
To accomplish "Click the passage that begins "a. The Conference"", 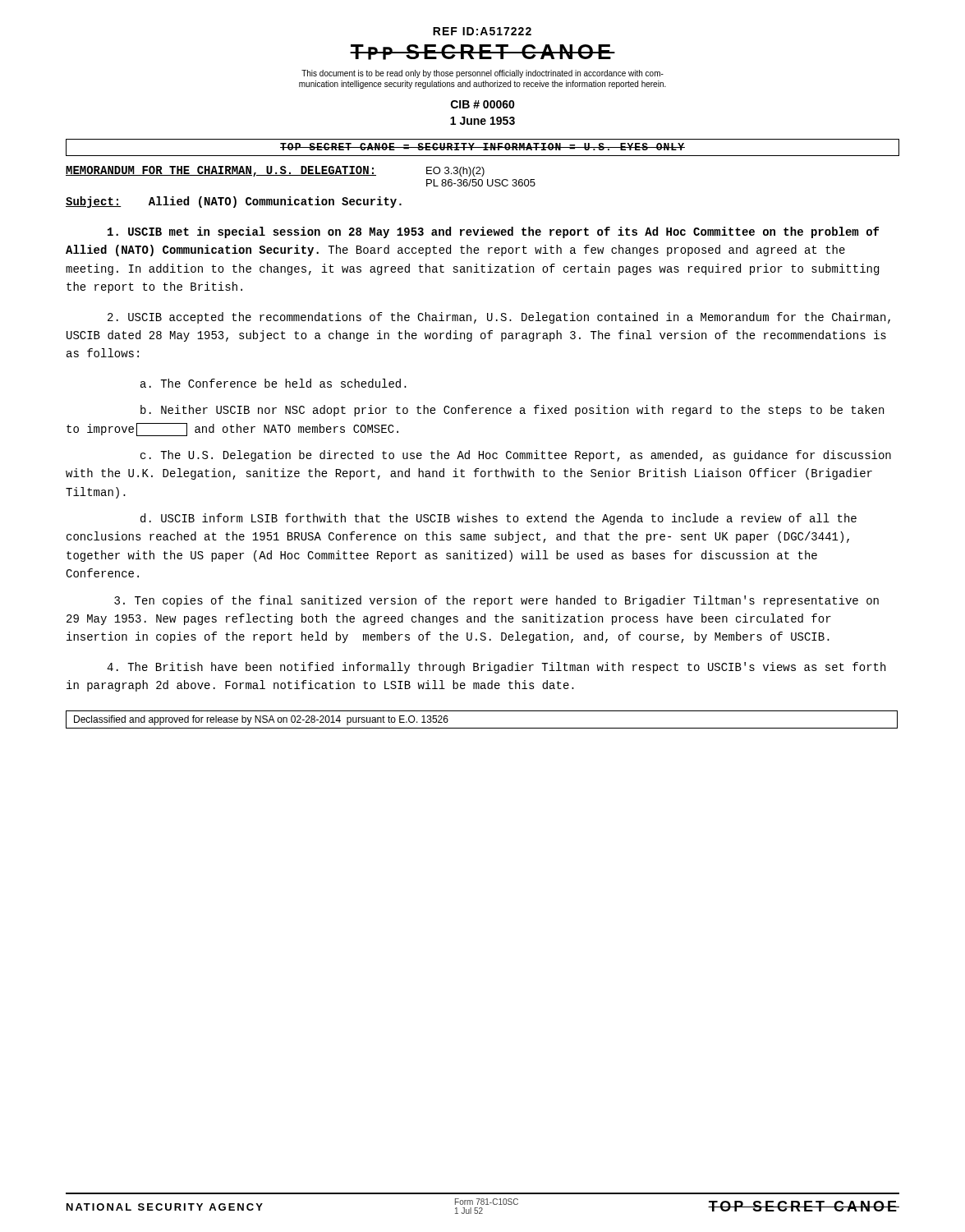I will point(274,384).
